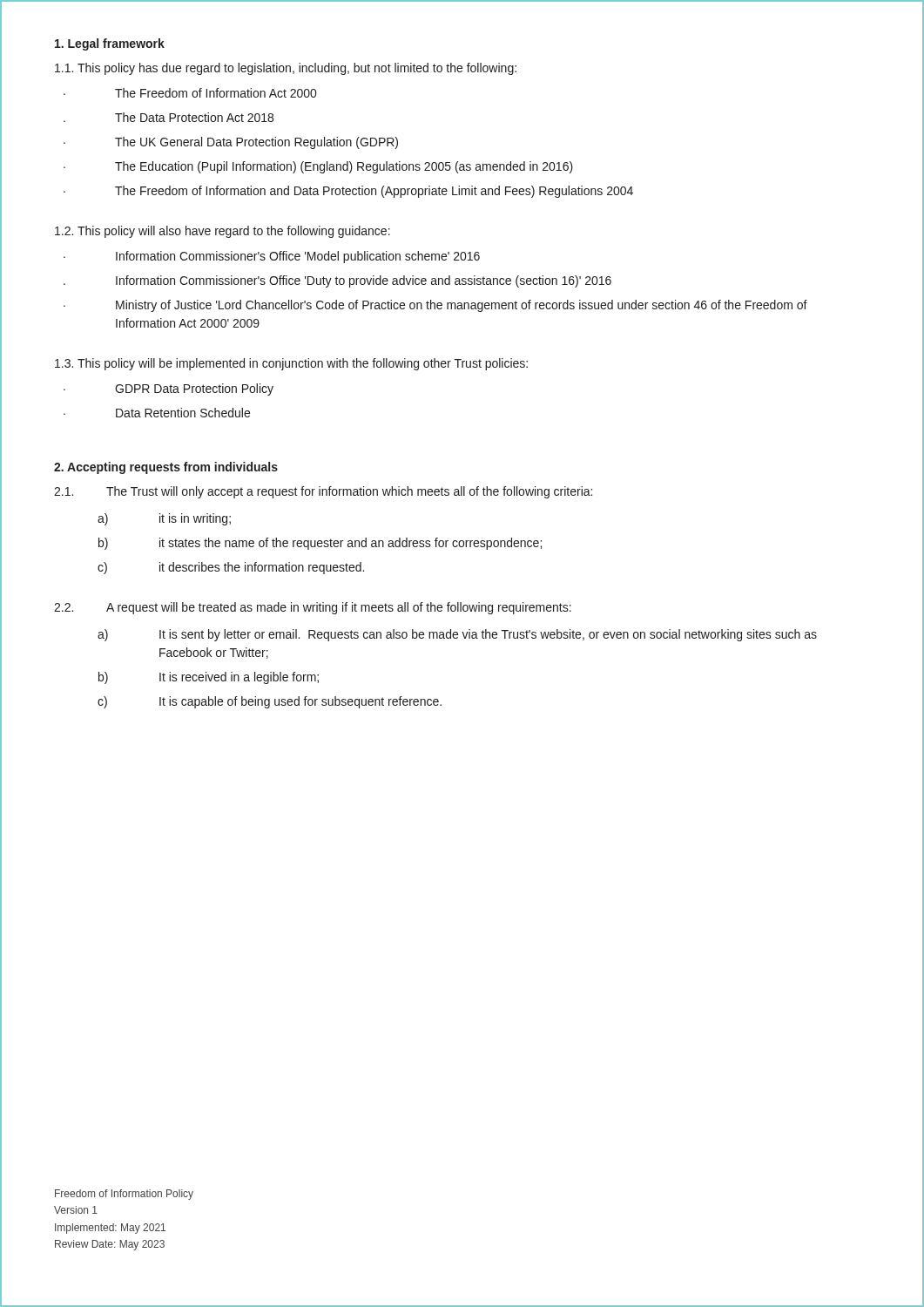Click the passage that begins "· The UK General Data Protection Regulation"
The width and height of the screenshot is (924, 1307).
(x=231, y=143)
